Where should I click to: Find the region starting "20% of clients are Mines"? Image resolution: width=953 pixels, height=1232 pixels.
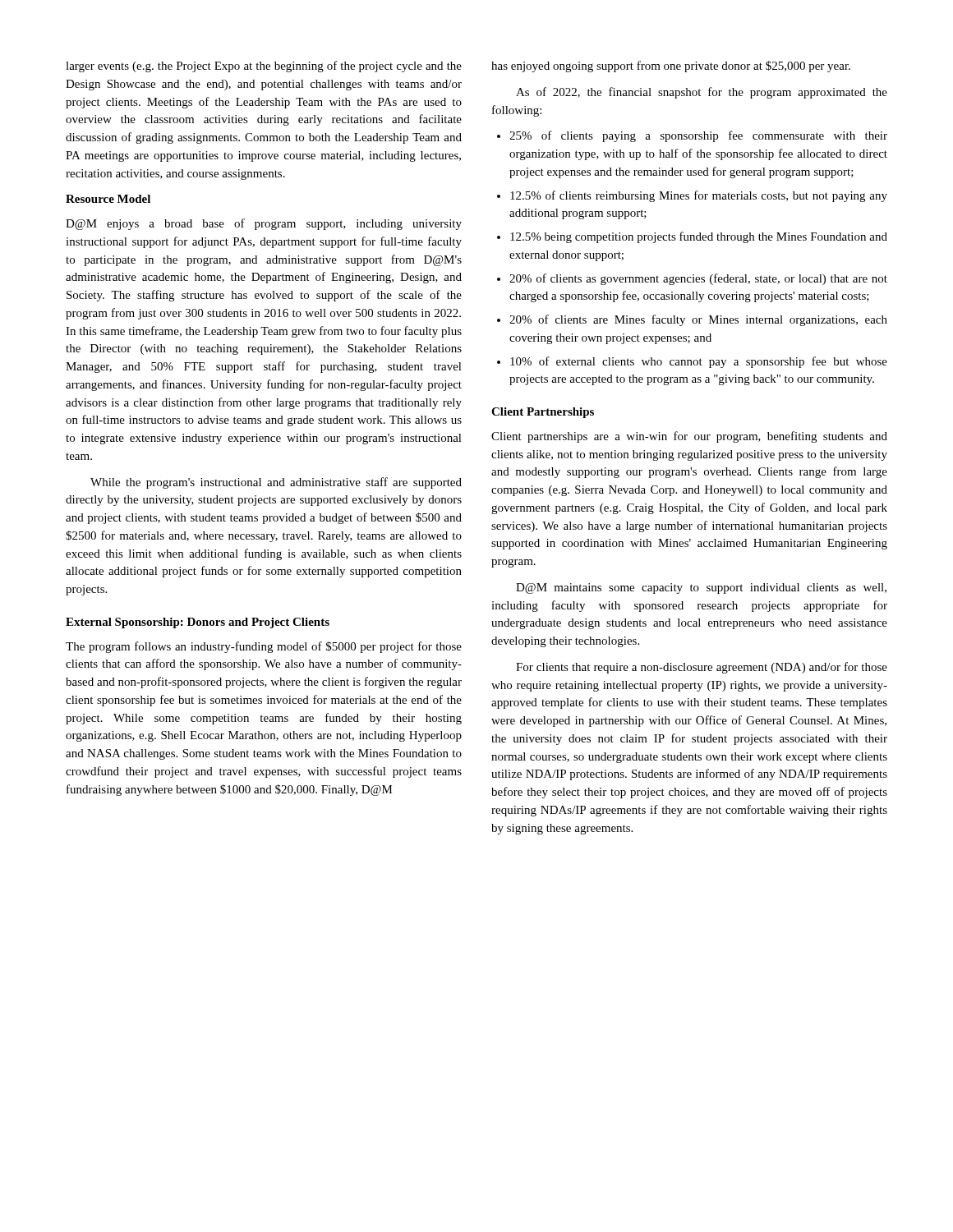[698, 329]
